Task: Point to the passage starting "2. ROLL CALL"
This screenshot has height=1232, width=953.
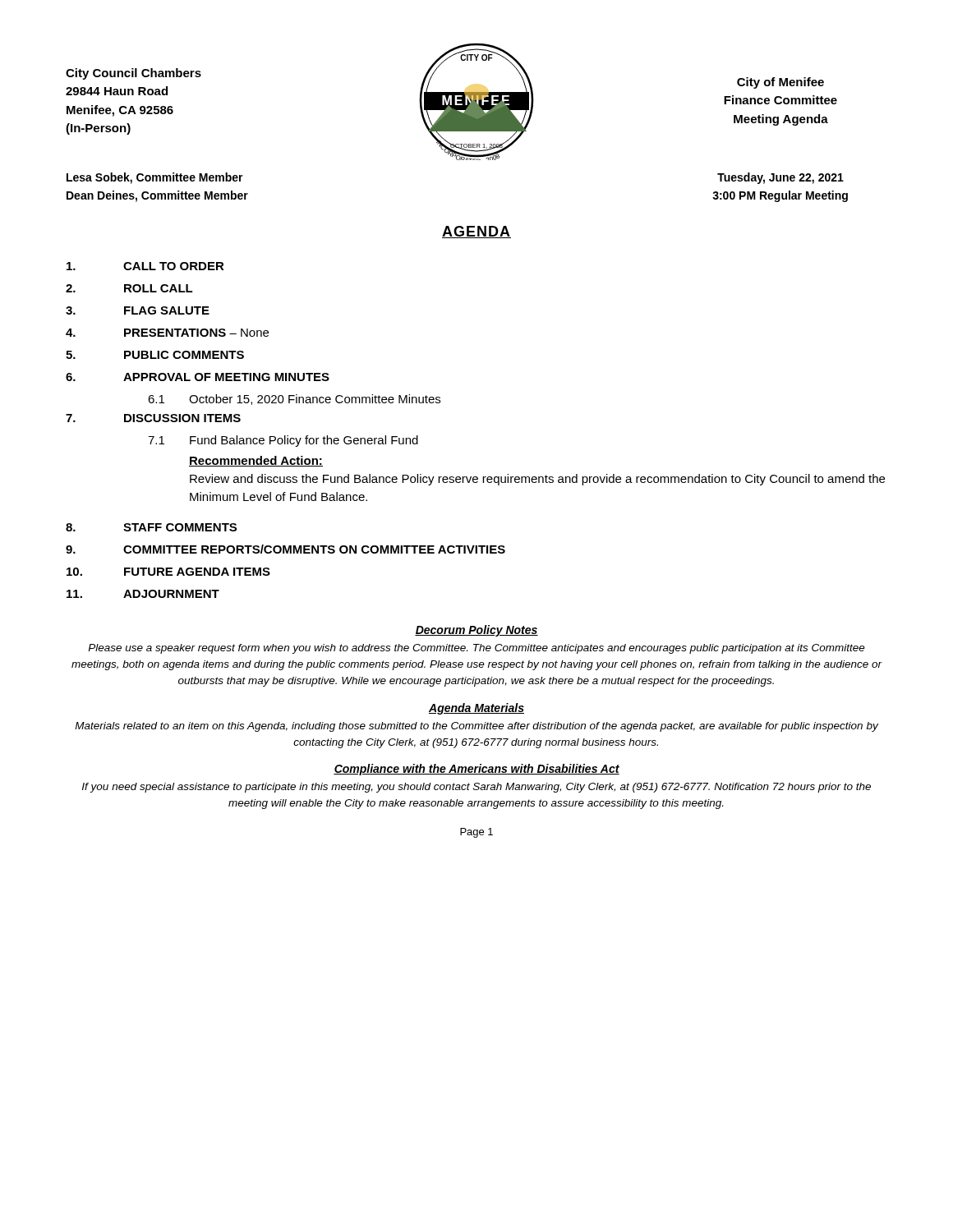Action: pyautogui.click(x=129, y=288)
